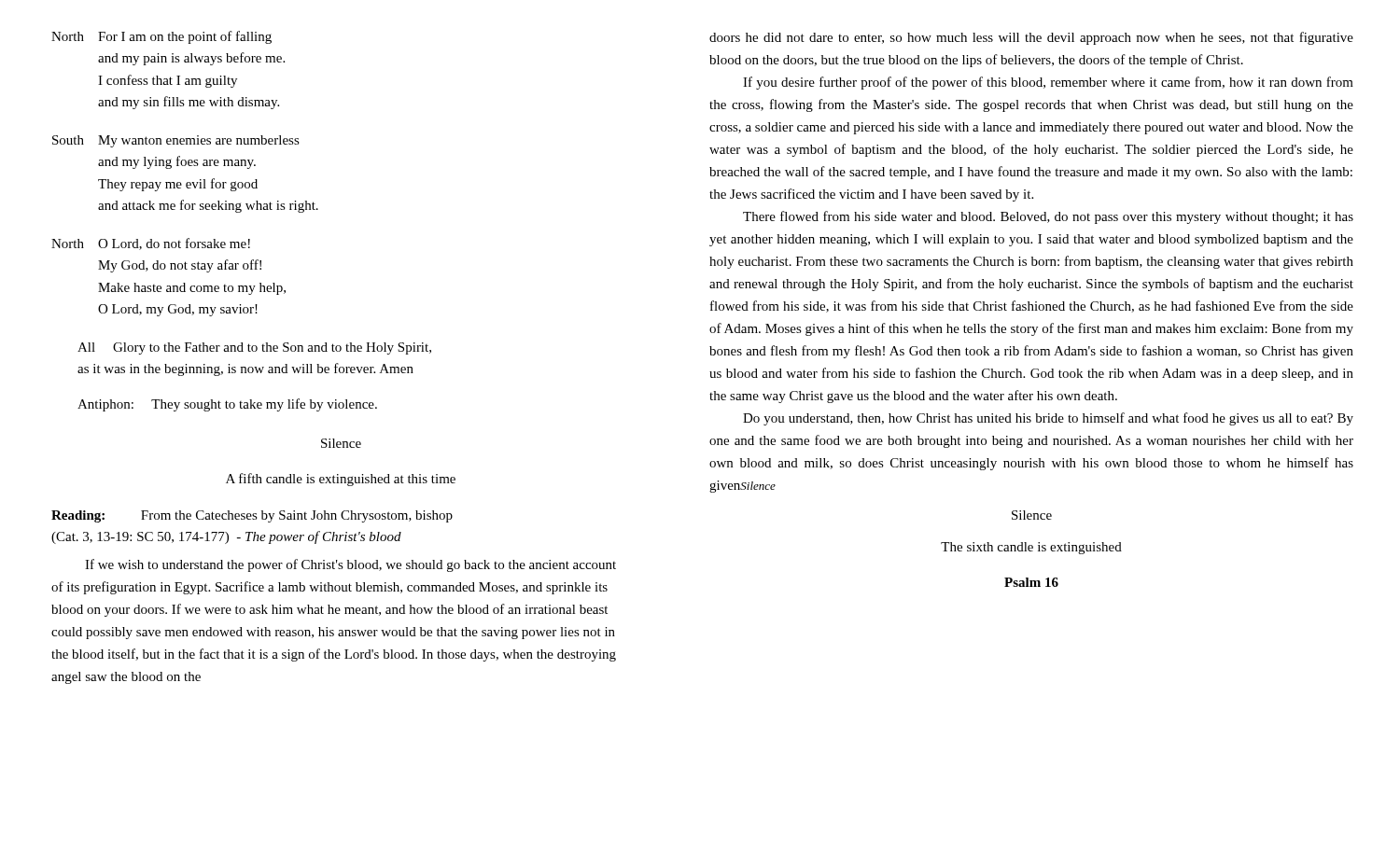The width and height of the screenshot is (1400, 850).
Task: Click on the text starting "SouthMy wanton enemies are"
Action: point(176,141)
